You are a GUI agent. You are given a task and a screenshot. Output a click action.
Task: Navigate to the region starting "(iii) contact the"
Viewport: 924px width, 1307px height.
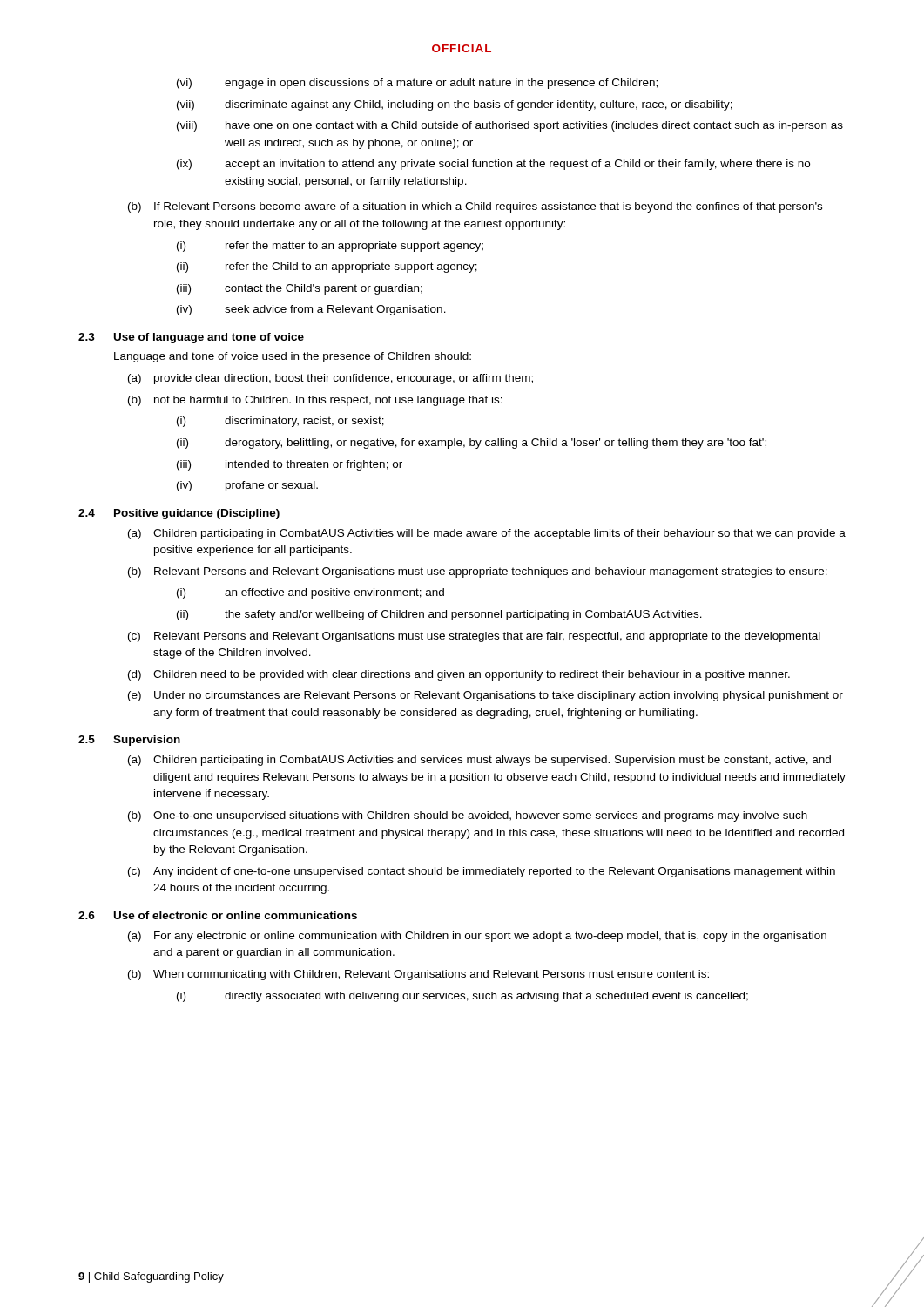(300, 289)
